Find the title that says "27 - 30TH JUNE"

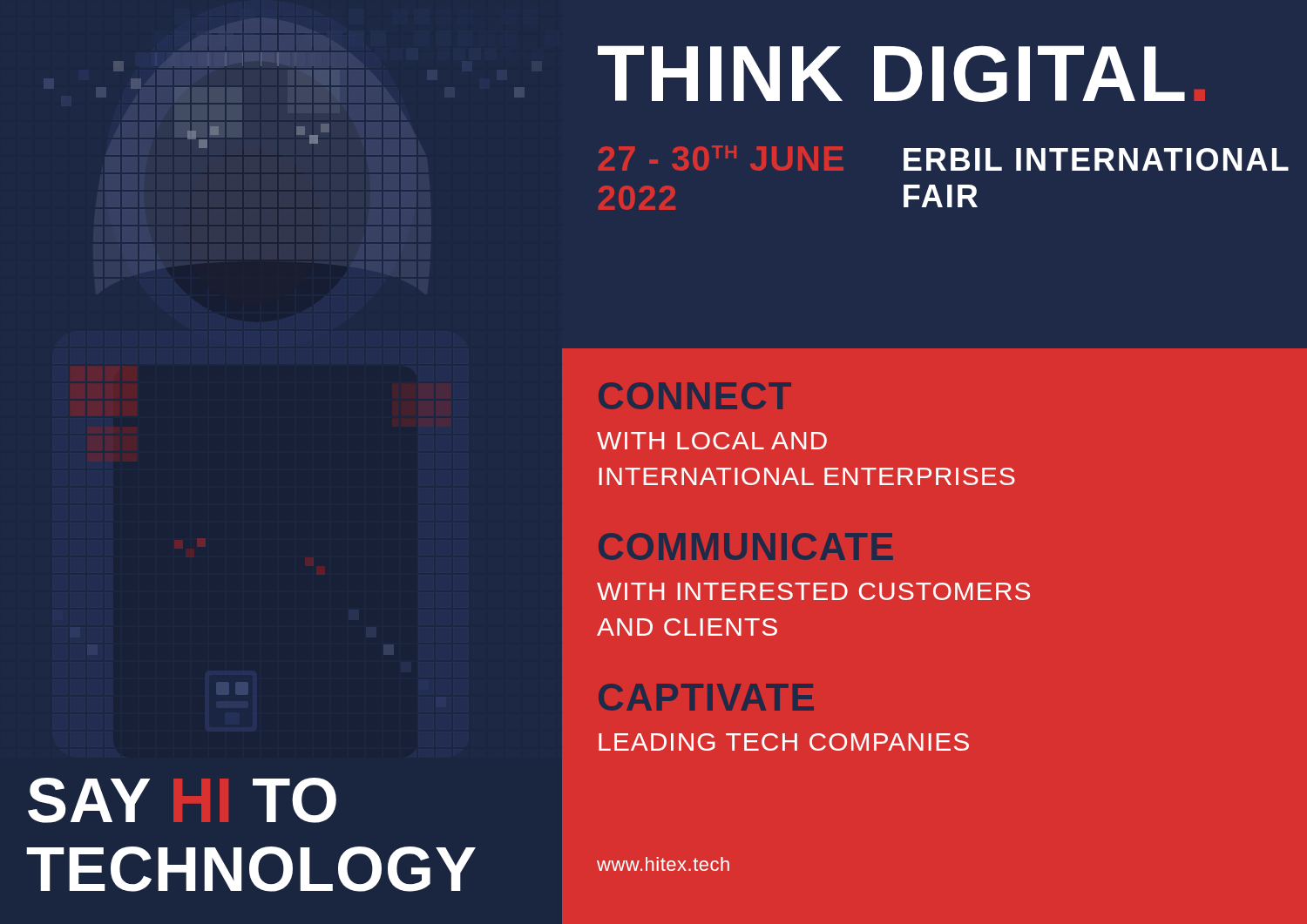(x=952, y=179)
